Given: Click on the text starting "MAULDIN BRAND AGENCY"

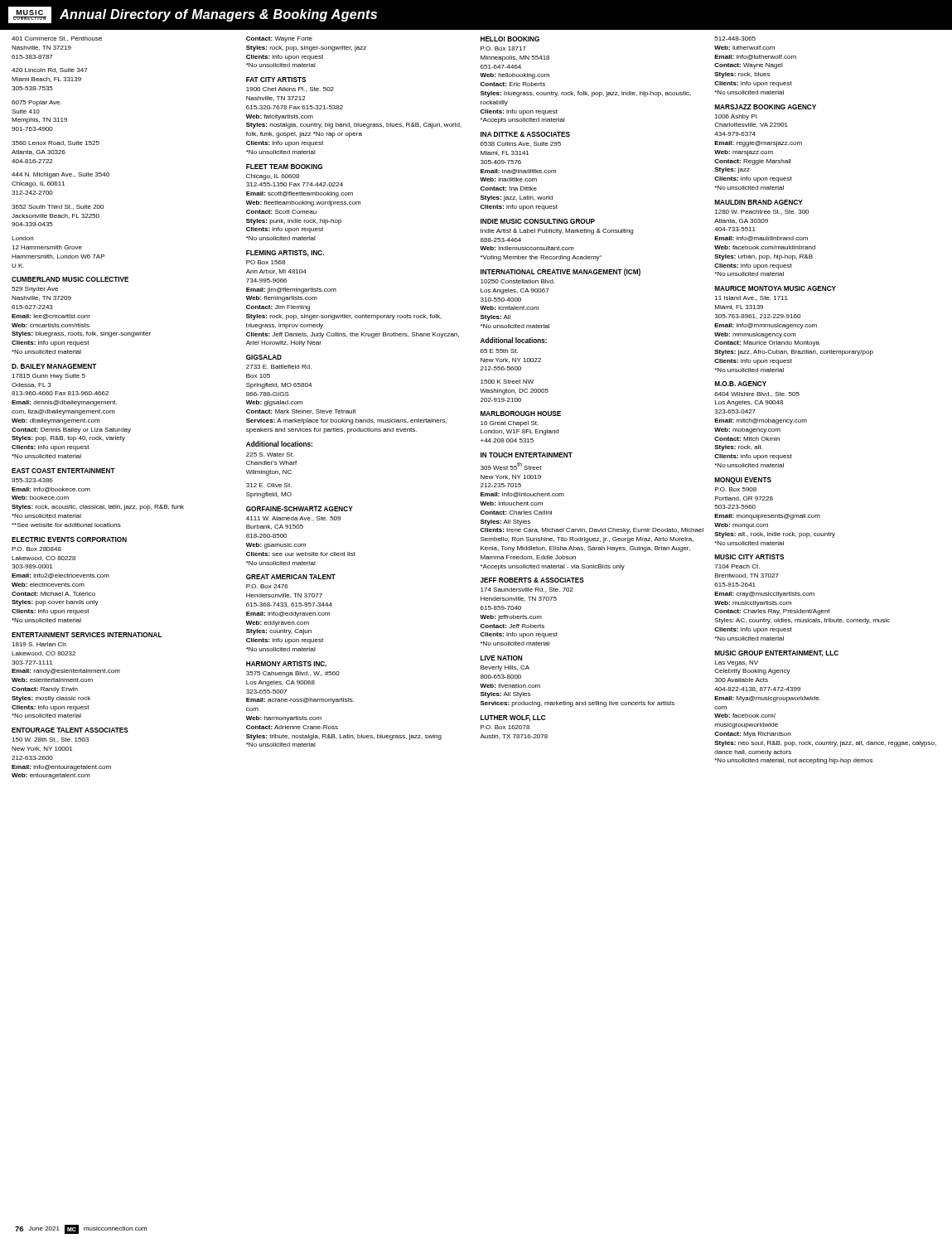Looking at the screenshot, I should pyautogui.click(x=759, y=202).
